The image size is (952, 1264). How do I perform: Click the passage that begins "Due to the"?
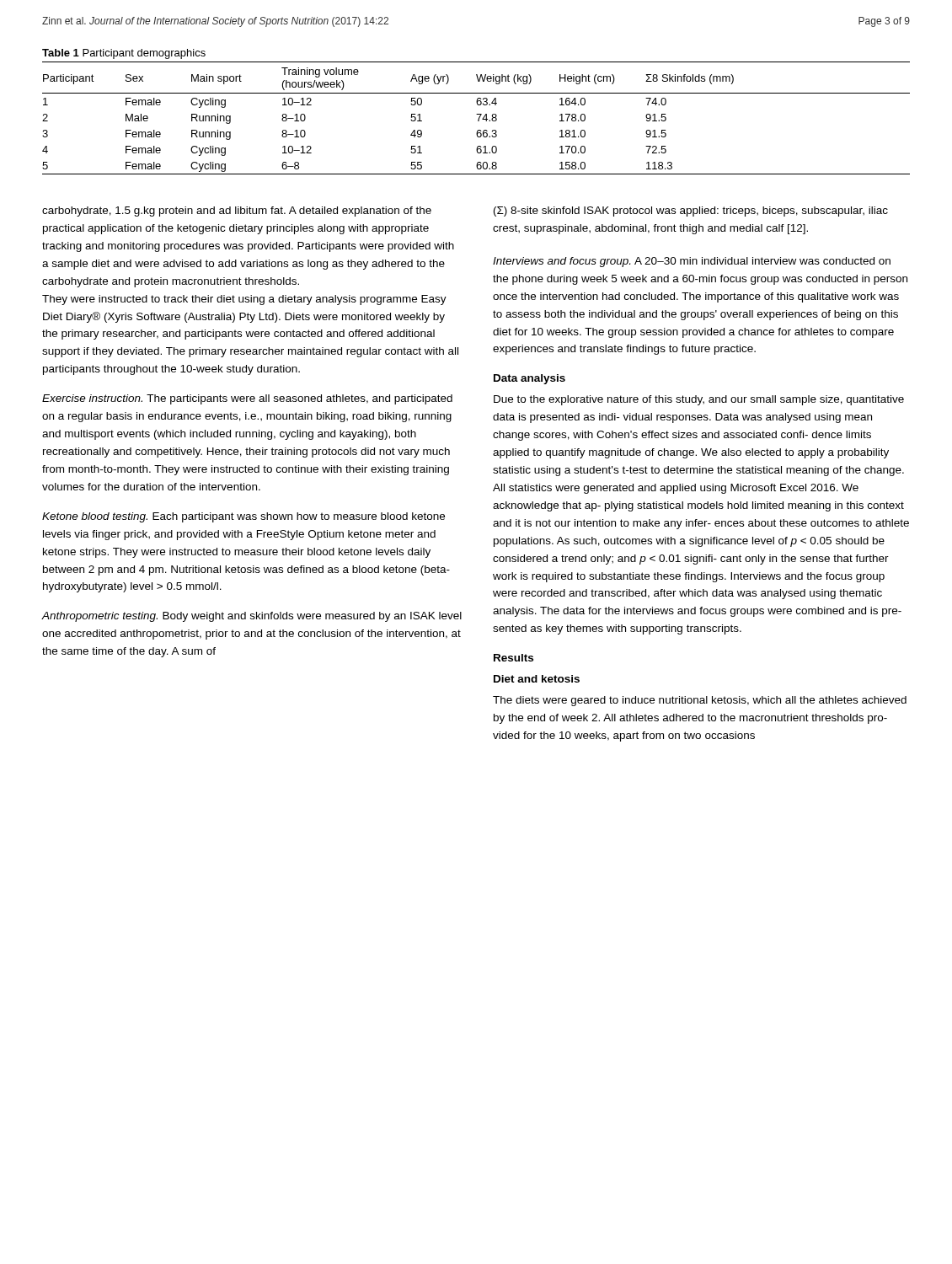(701, 514)
